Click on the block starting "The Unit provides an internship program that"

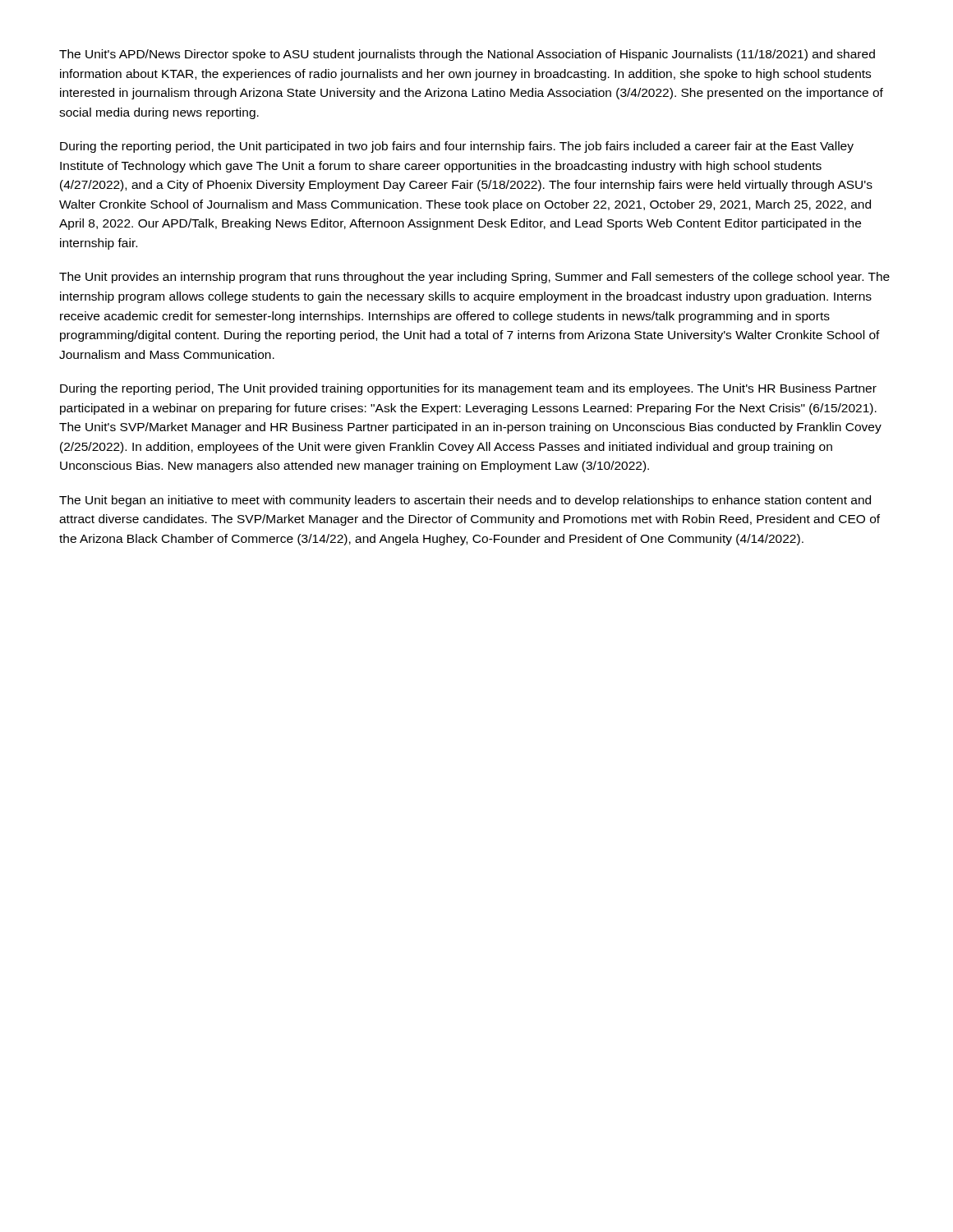point(475,315)
